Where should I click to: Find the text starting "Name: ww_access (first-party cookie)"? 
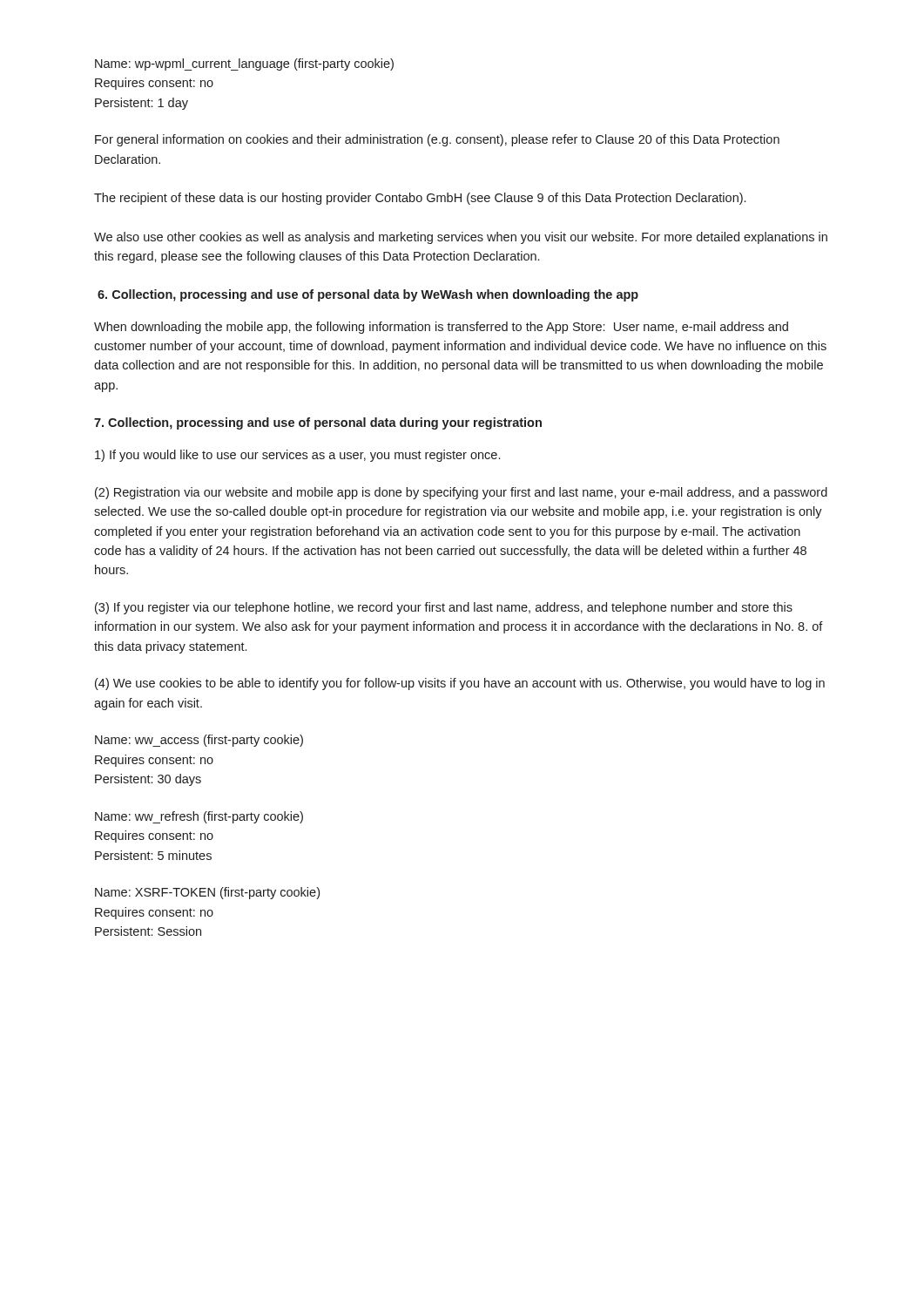click(x=199, y=760)
